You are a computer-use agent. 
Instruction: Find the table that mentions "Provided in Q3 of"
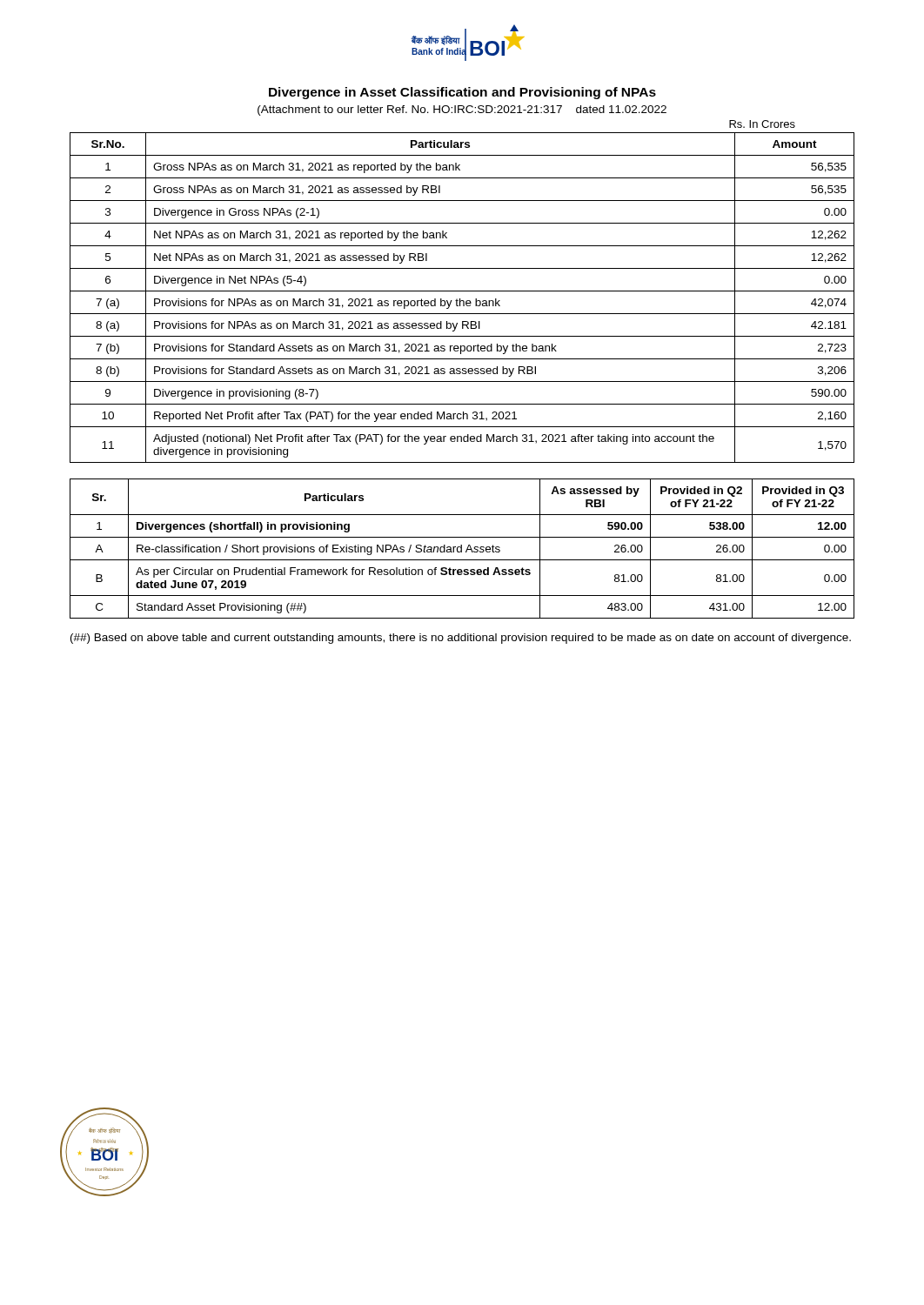click(x=462, y=541)
